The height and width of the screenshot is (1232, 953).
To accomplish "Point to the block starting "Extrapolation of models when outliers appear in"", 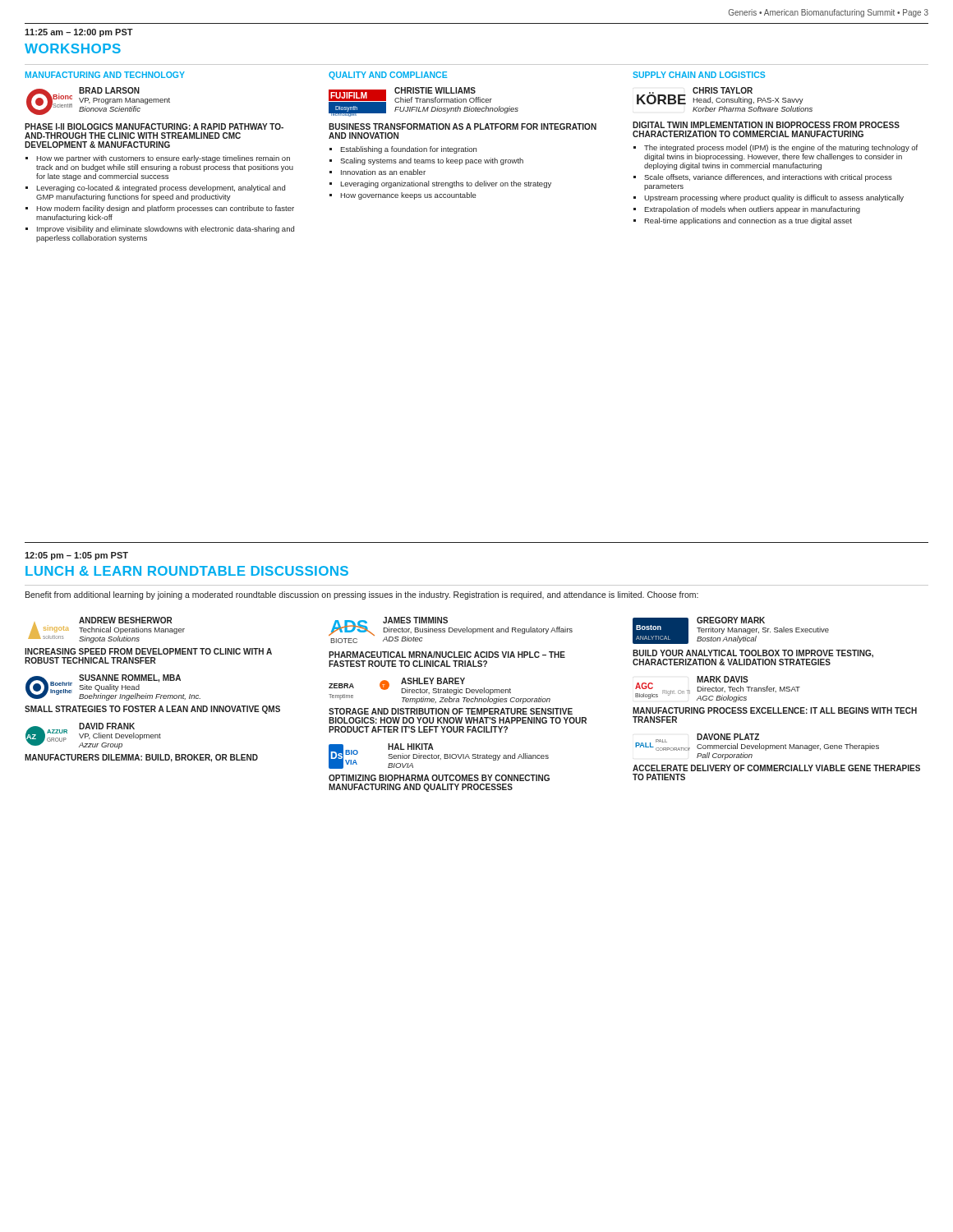I will (x=752, y=209).
